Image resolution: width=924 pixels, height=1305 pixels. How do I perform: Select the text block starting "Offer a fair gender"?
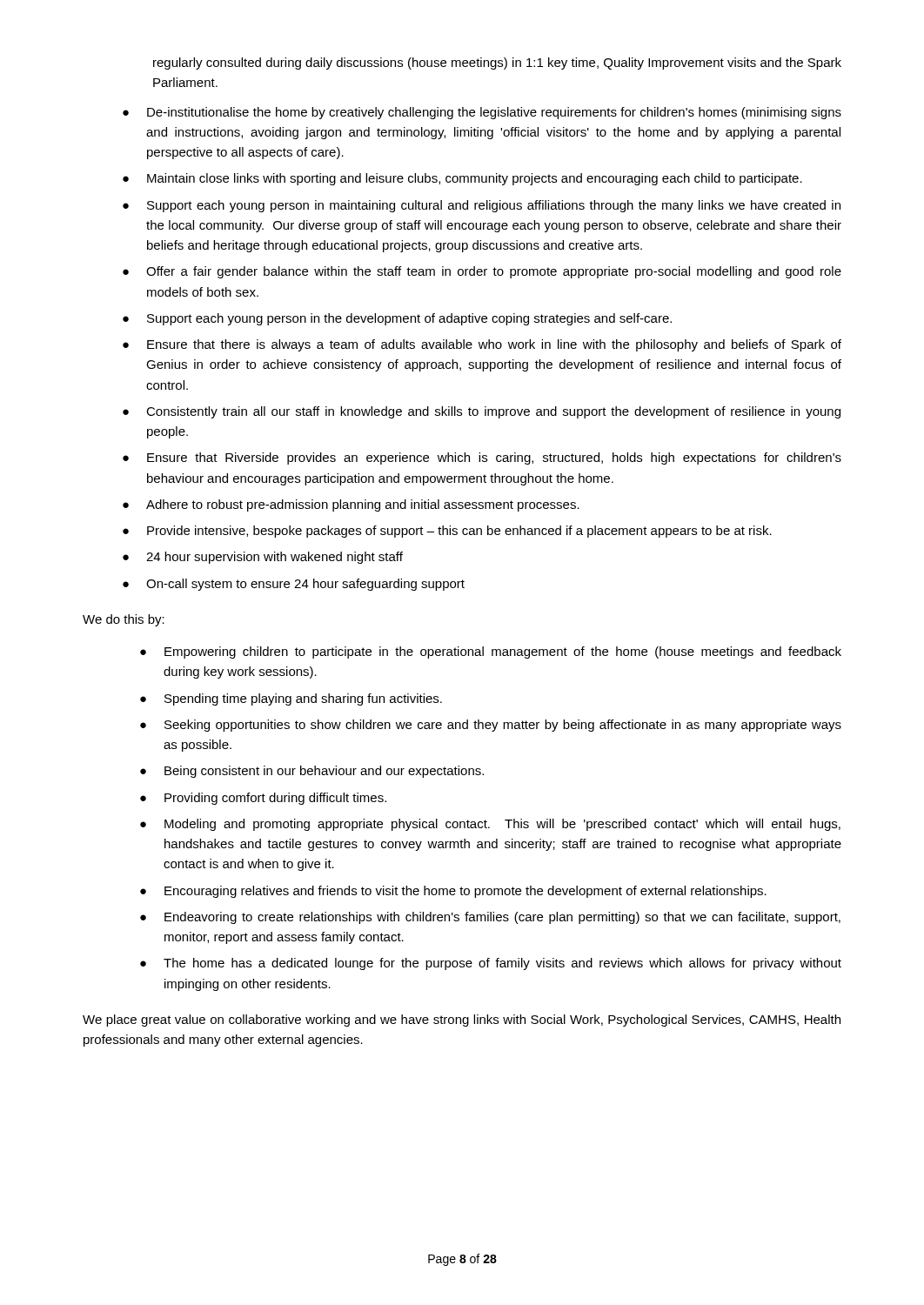[x=494, y=281]
